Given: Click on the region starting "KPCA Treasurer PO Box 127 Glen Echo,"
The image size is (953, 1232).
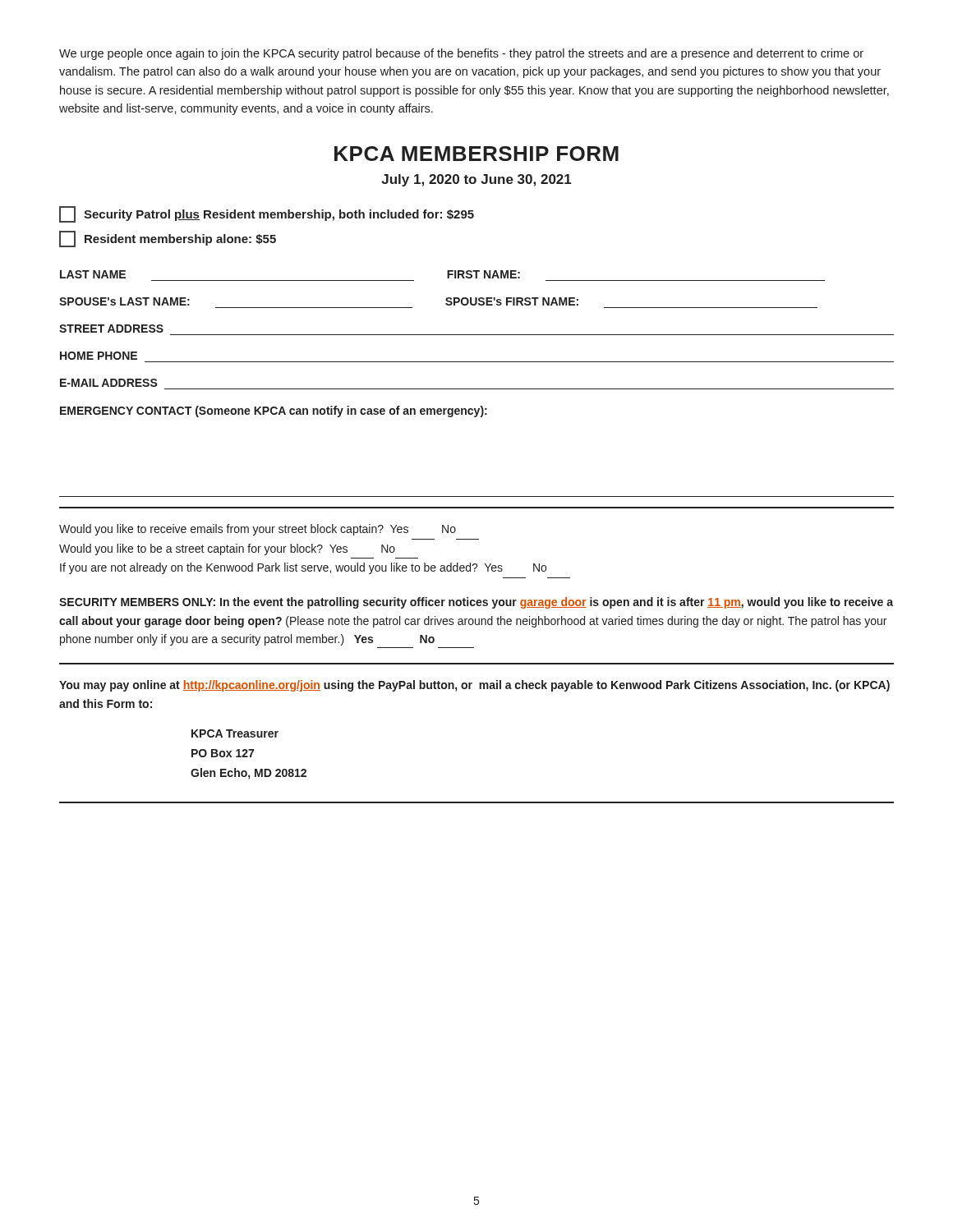Looking at the screenshot, I should [249, 753].
